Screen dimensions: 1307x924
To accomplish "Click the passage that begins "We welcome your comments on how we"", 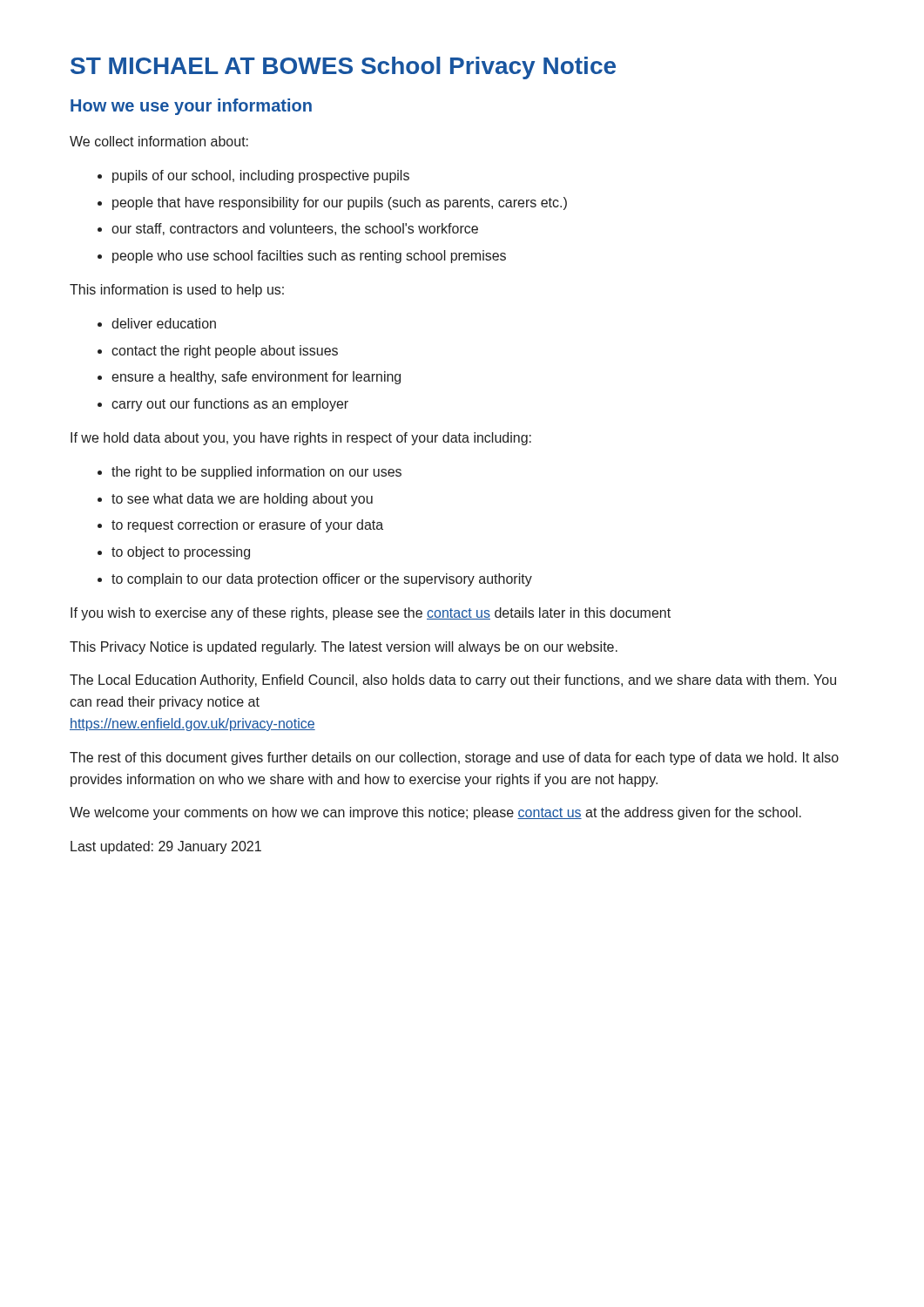I will click(x=462, y=814).
